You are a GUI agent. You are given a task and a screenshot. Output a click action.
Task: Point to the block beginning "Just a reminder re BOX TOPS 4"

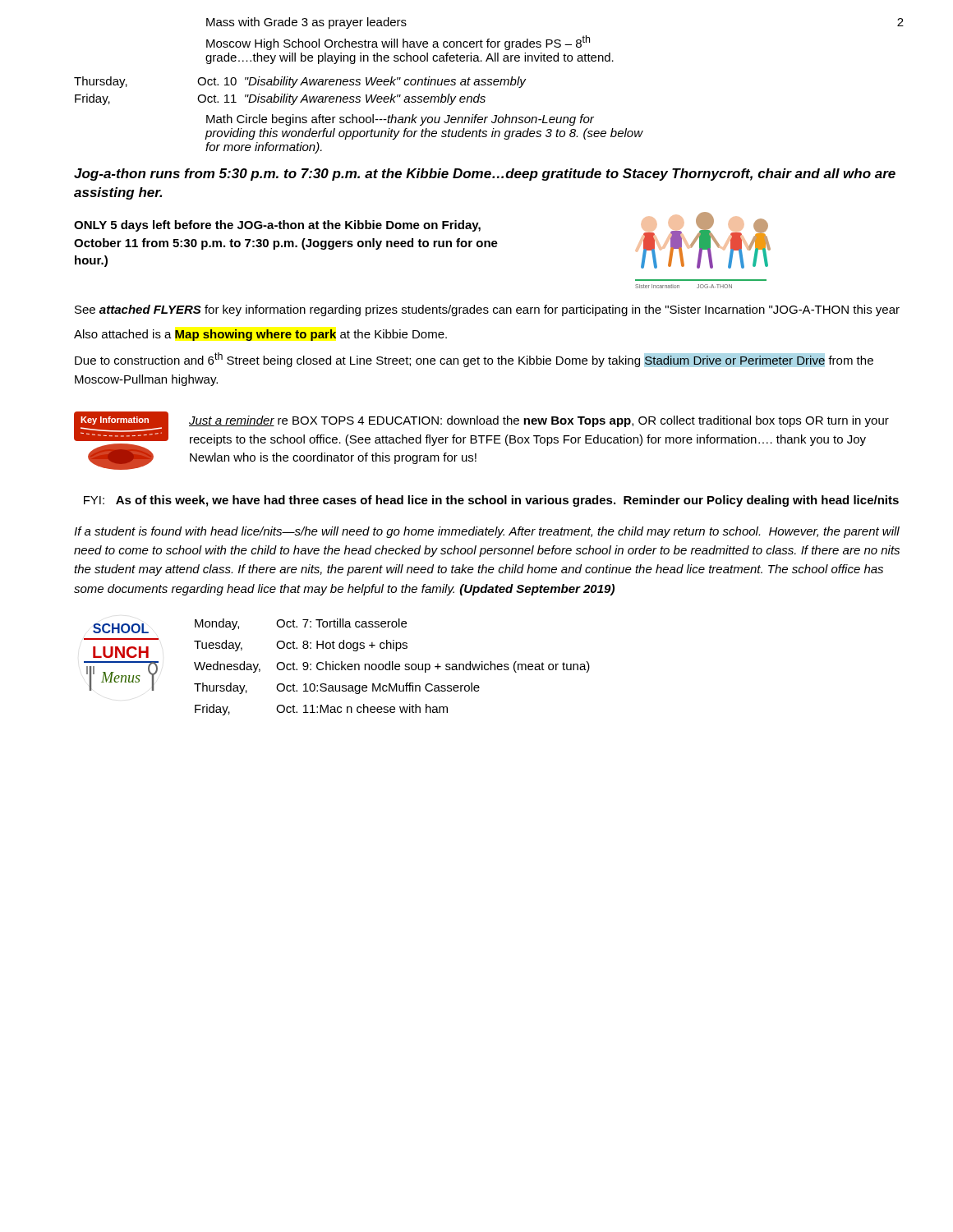click(x=539, y=439)
